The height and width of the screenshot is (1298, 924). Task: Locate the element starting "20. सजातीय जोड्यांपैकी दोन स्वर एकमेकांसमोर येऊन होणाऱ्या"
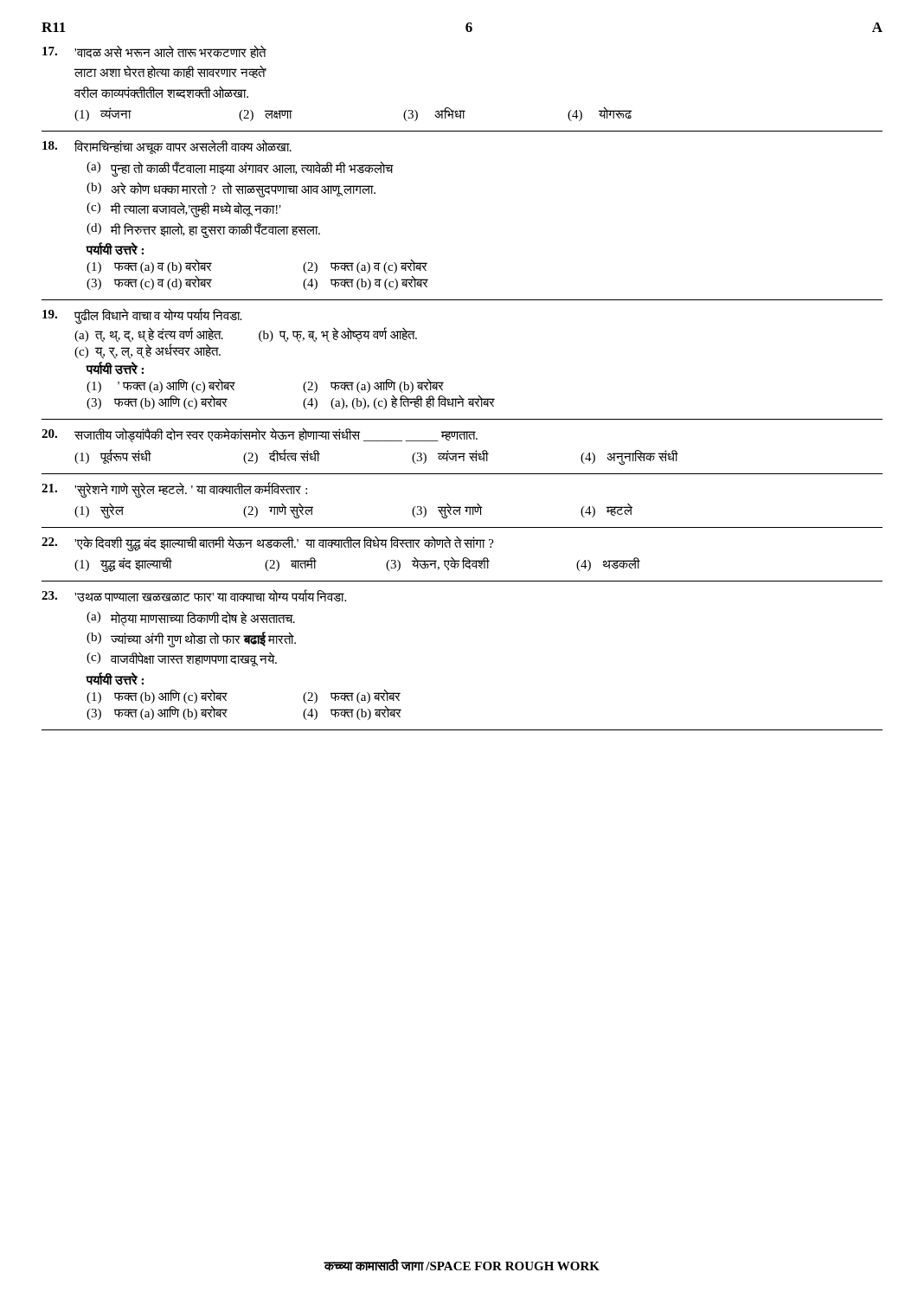[462, 445]
